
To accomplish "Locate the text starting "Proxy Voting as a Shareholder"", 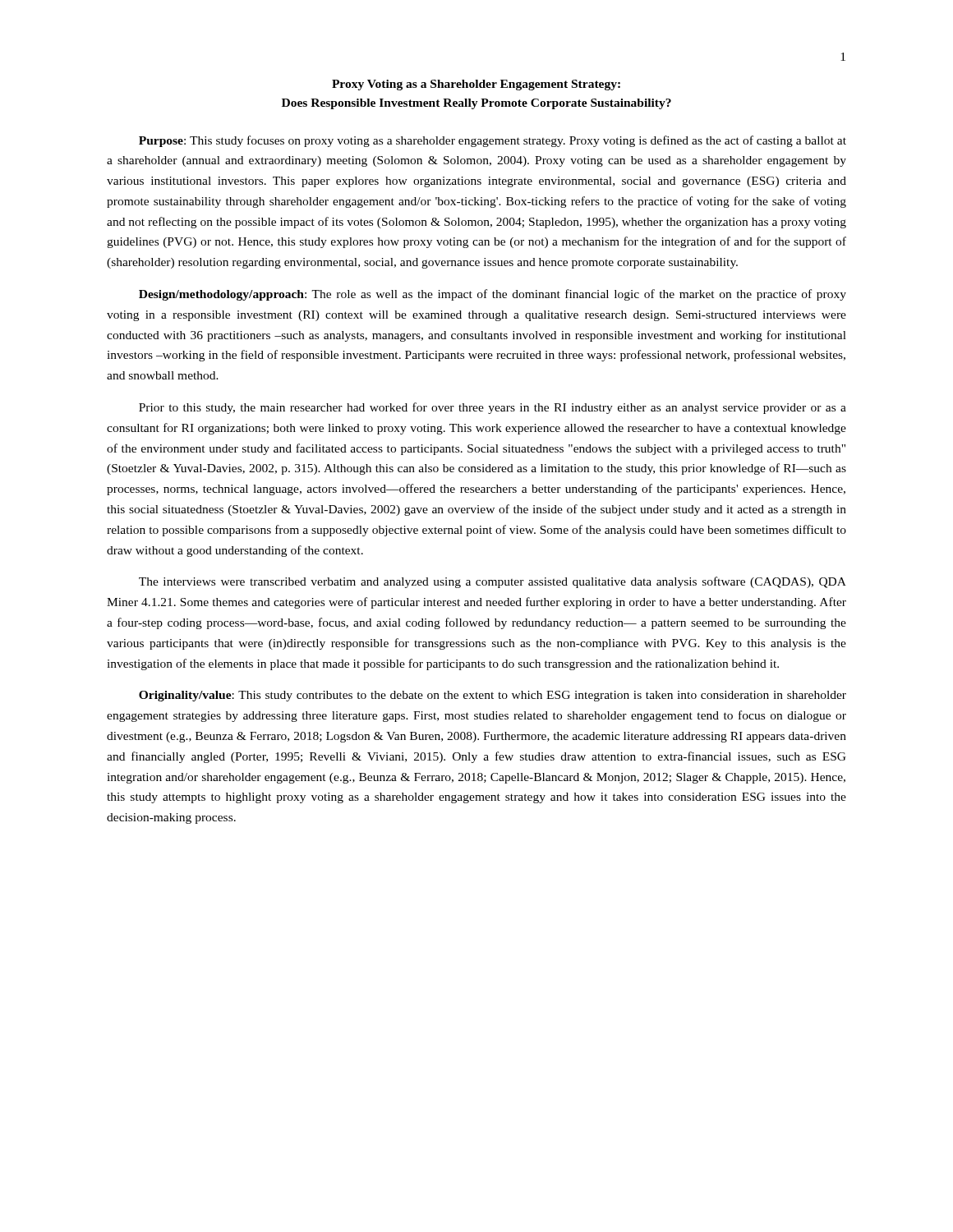I will (x=476, y=93).
